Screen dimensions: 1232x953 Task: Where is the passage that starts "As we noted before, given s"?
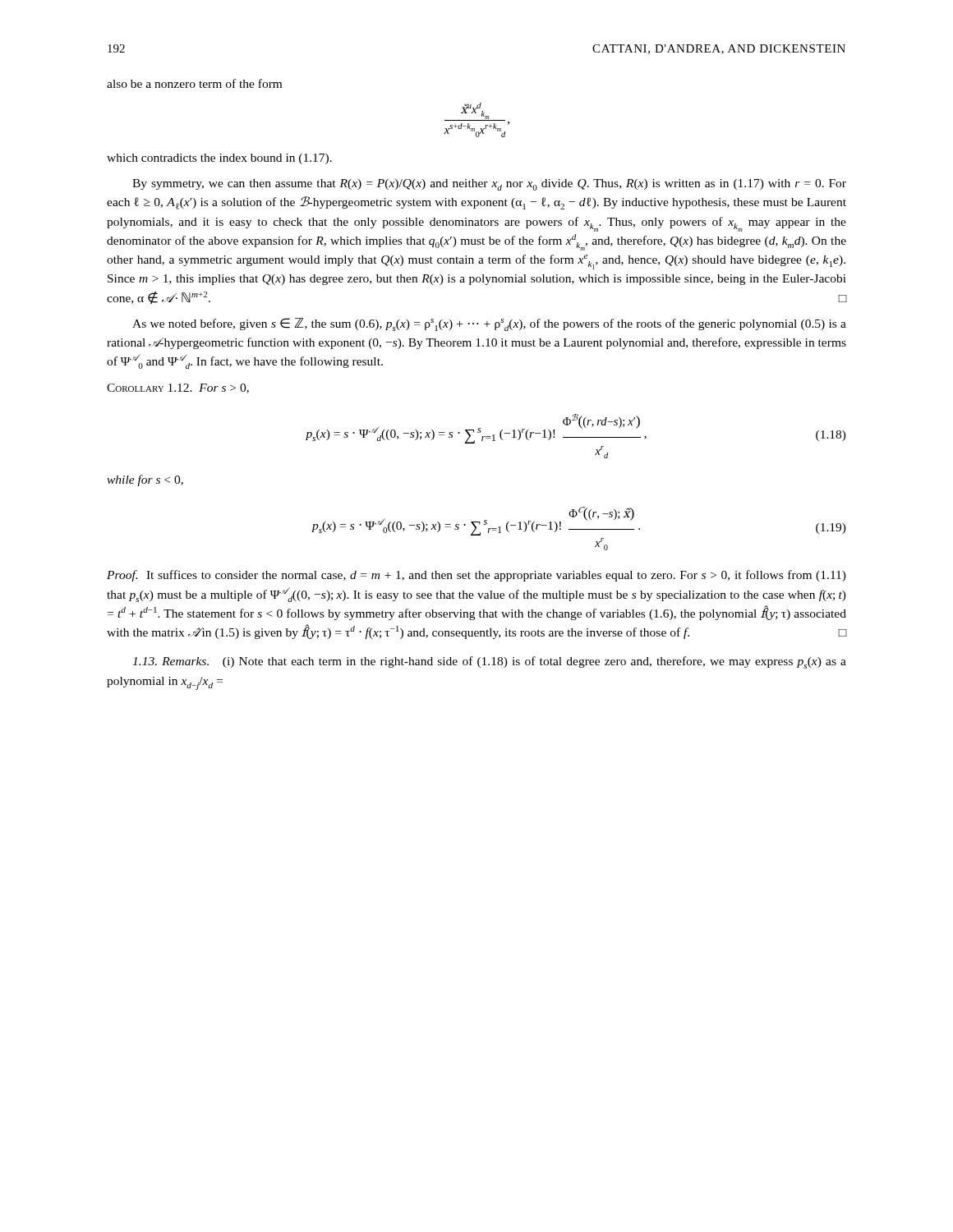[476, 342]
